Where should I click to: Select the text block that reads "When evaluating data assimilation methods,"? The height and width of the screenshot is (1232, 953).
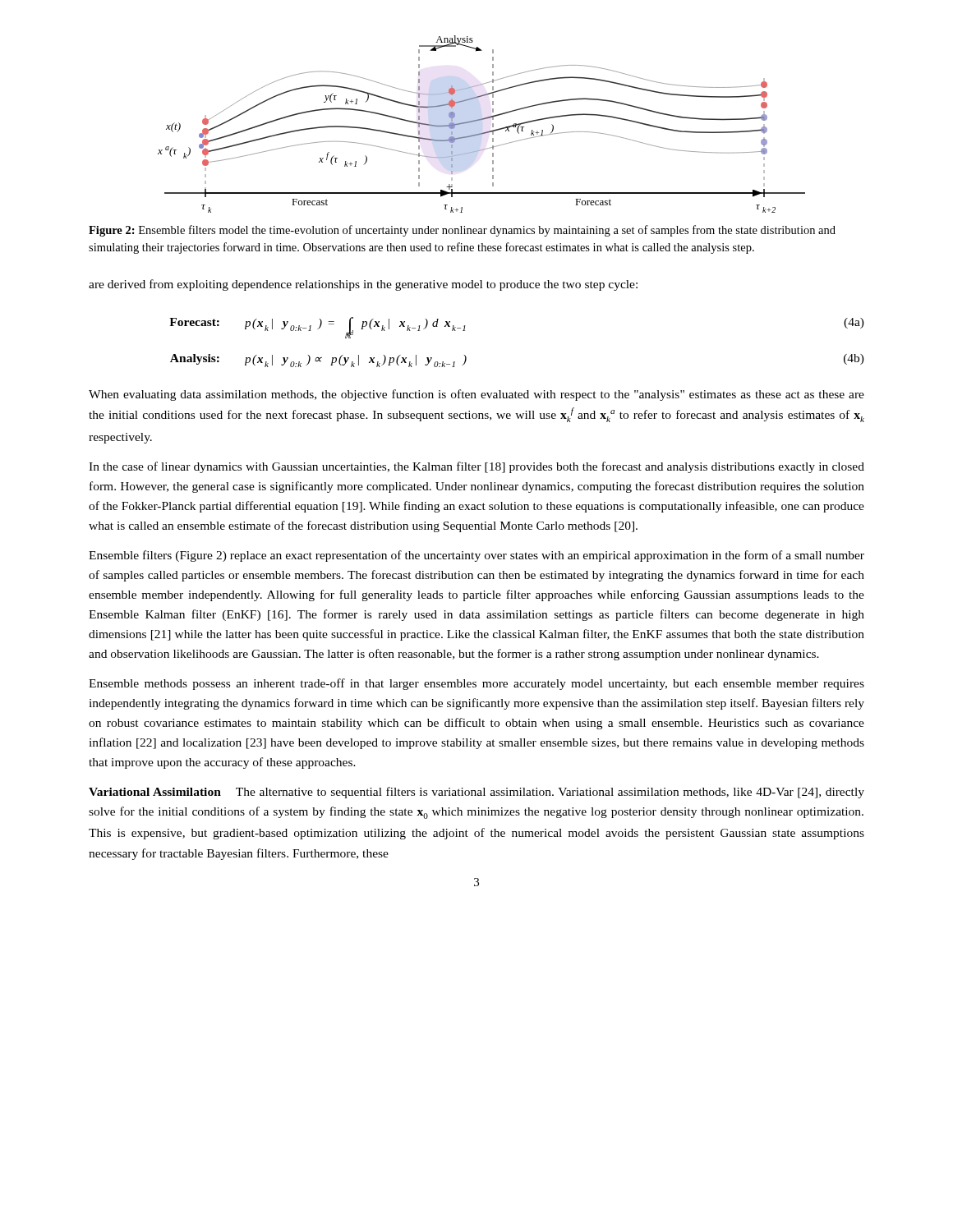coord(476,415)
